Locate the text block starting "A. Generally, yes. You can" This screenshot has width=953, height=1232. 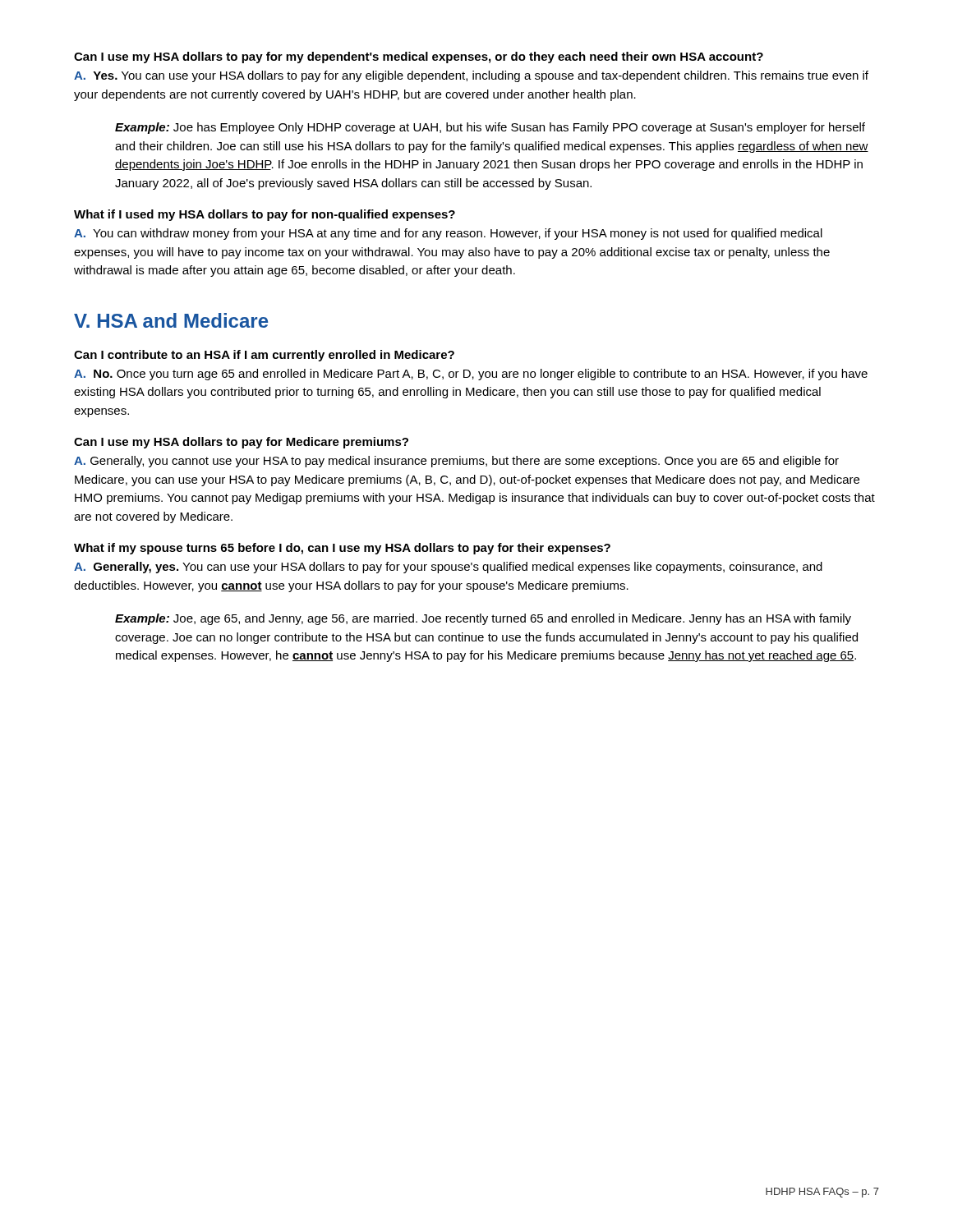click(x=476, y=576)
